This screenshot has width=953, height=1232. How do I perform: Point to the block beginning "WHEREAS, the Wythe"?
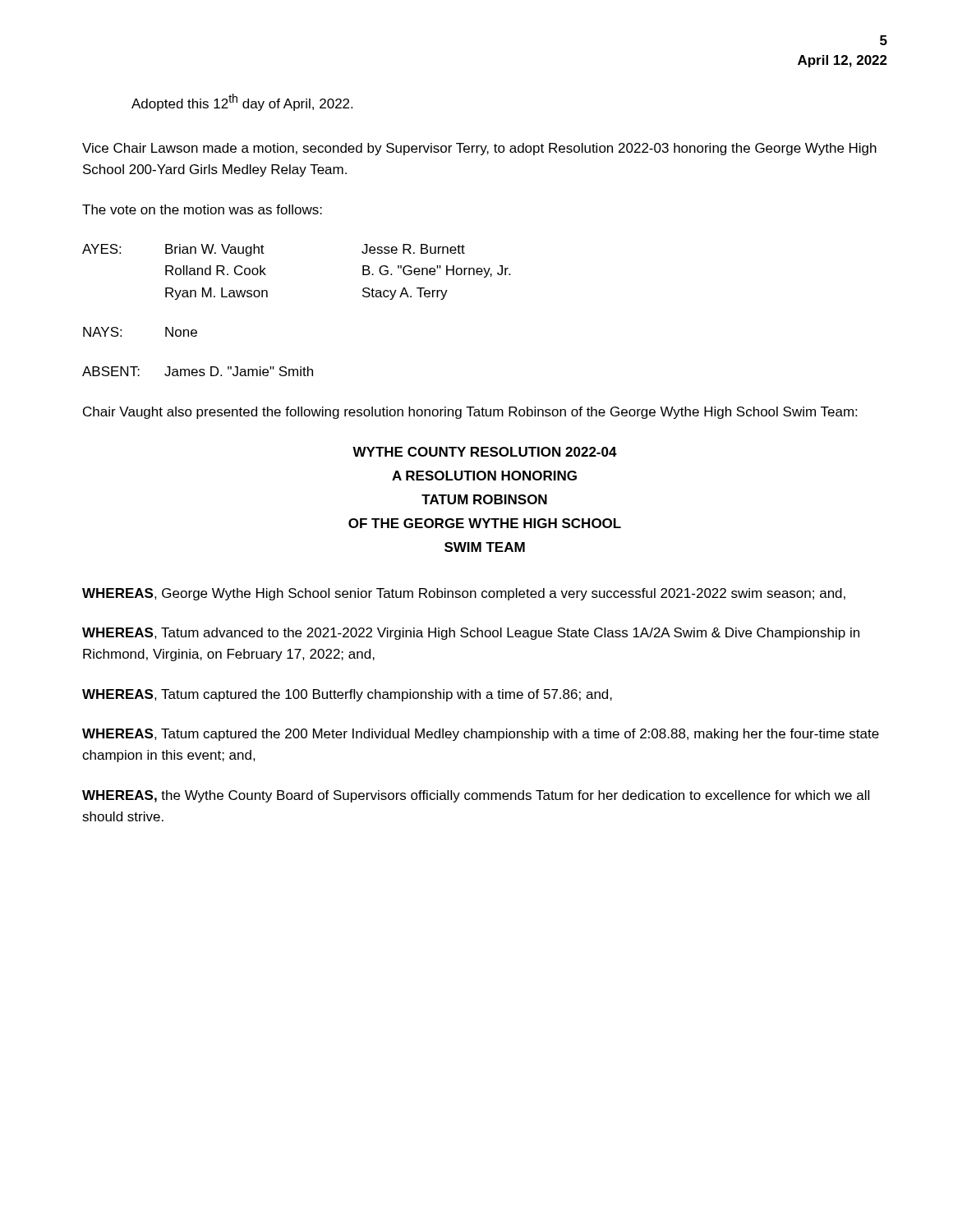click(x=476, y=806)
